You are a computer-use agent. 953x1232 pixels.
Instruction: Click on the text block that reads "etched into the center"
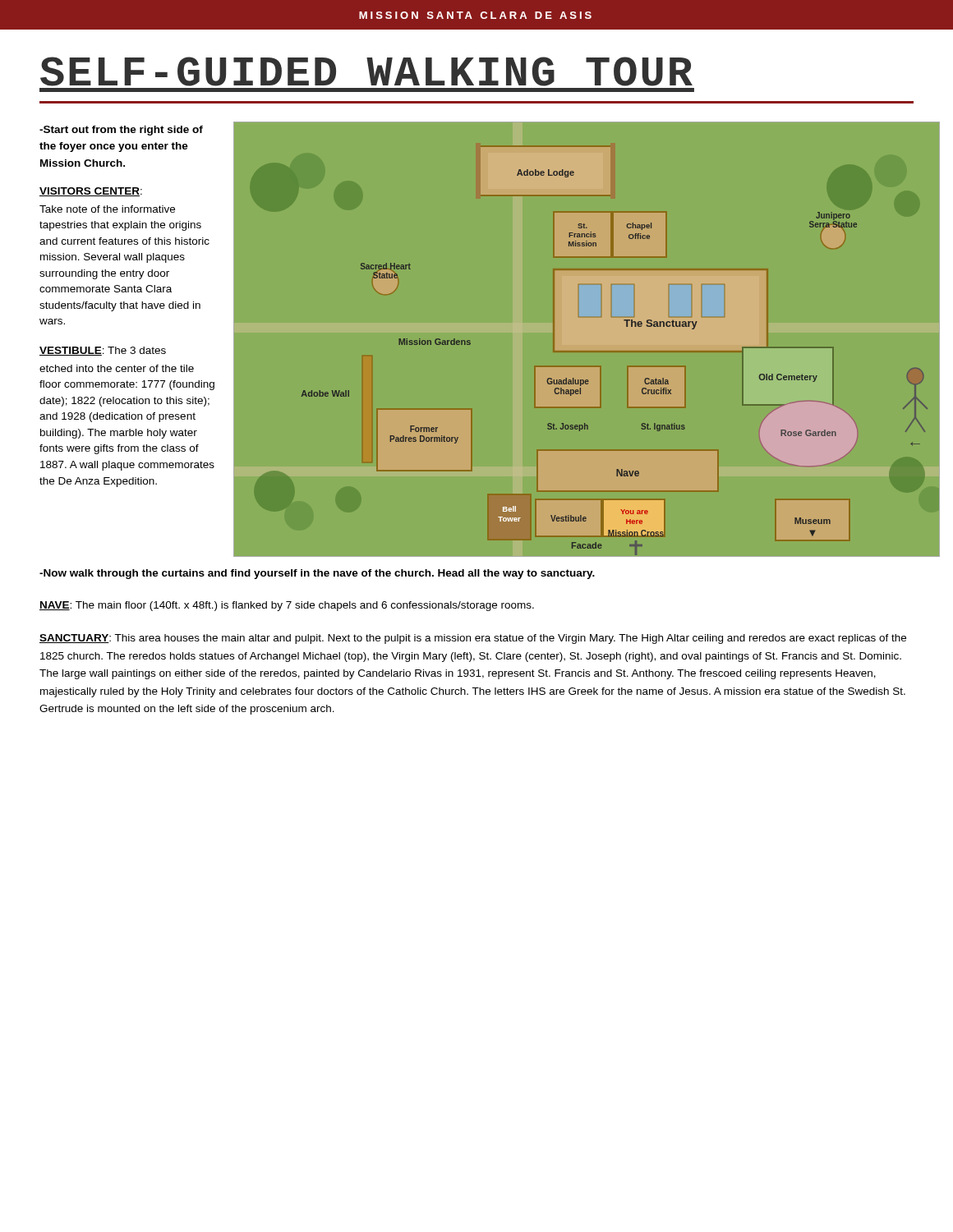(x=127, y=424)
